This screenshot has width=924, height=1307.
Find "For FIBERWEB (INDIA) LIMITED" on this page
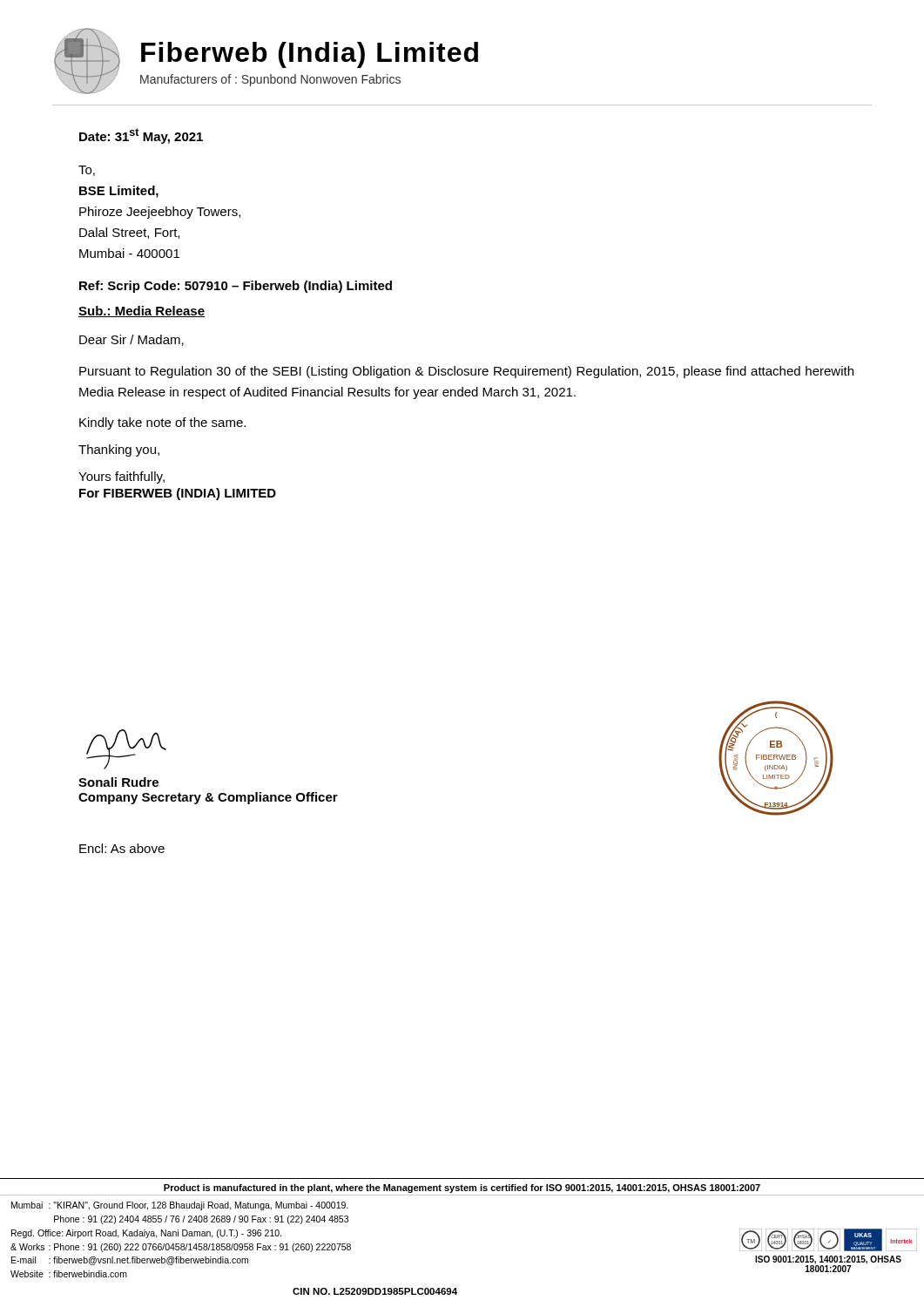[x=177, y=493]
